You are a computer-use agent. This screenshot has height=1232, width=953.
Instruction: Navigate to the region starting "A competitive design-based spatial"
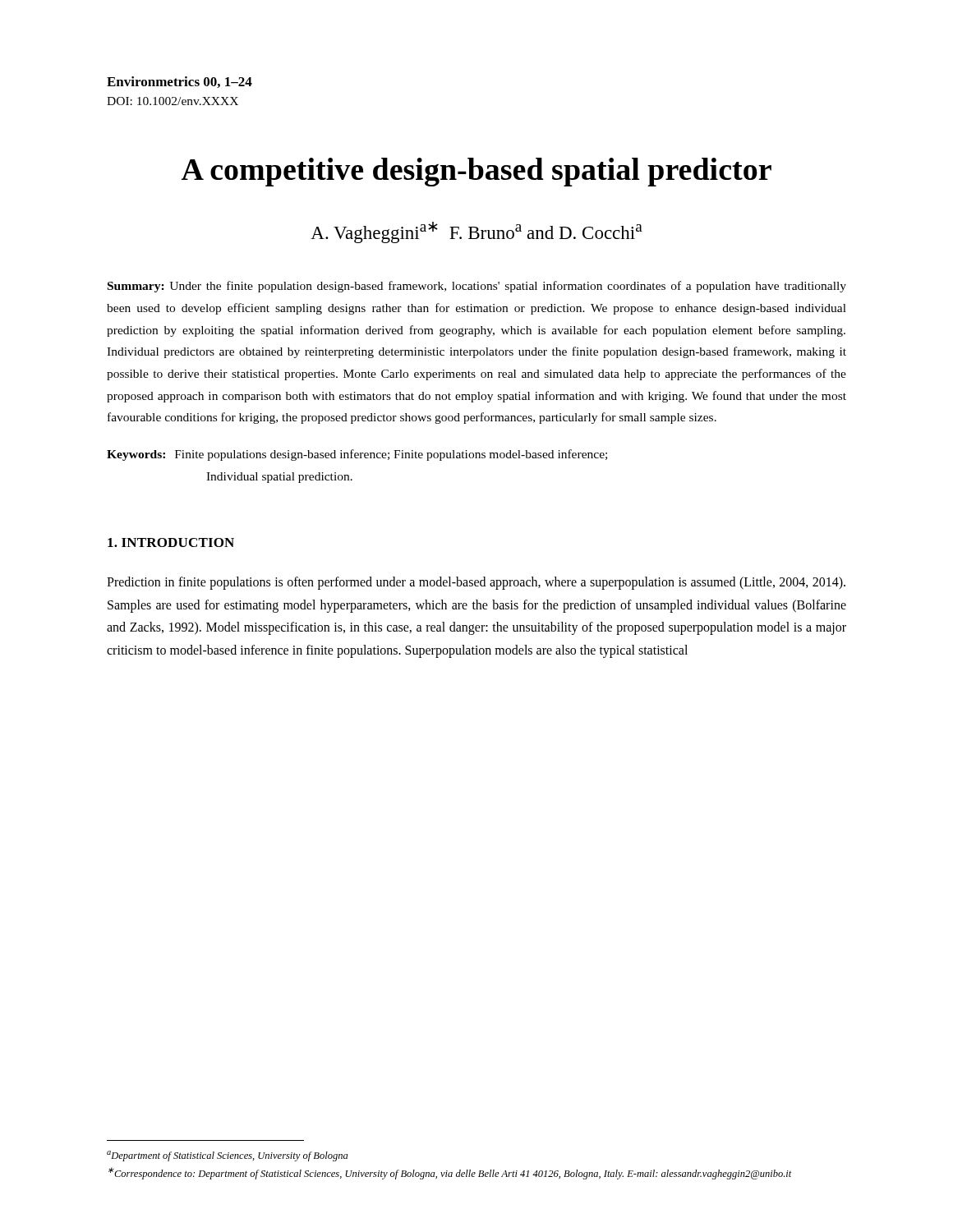point(476,169)
